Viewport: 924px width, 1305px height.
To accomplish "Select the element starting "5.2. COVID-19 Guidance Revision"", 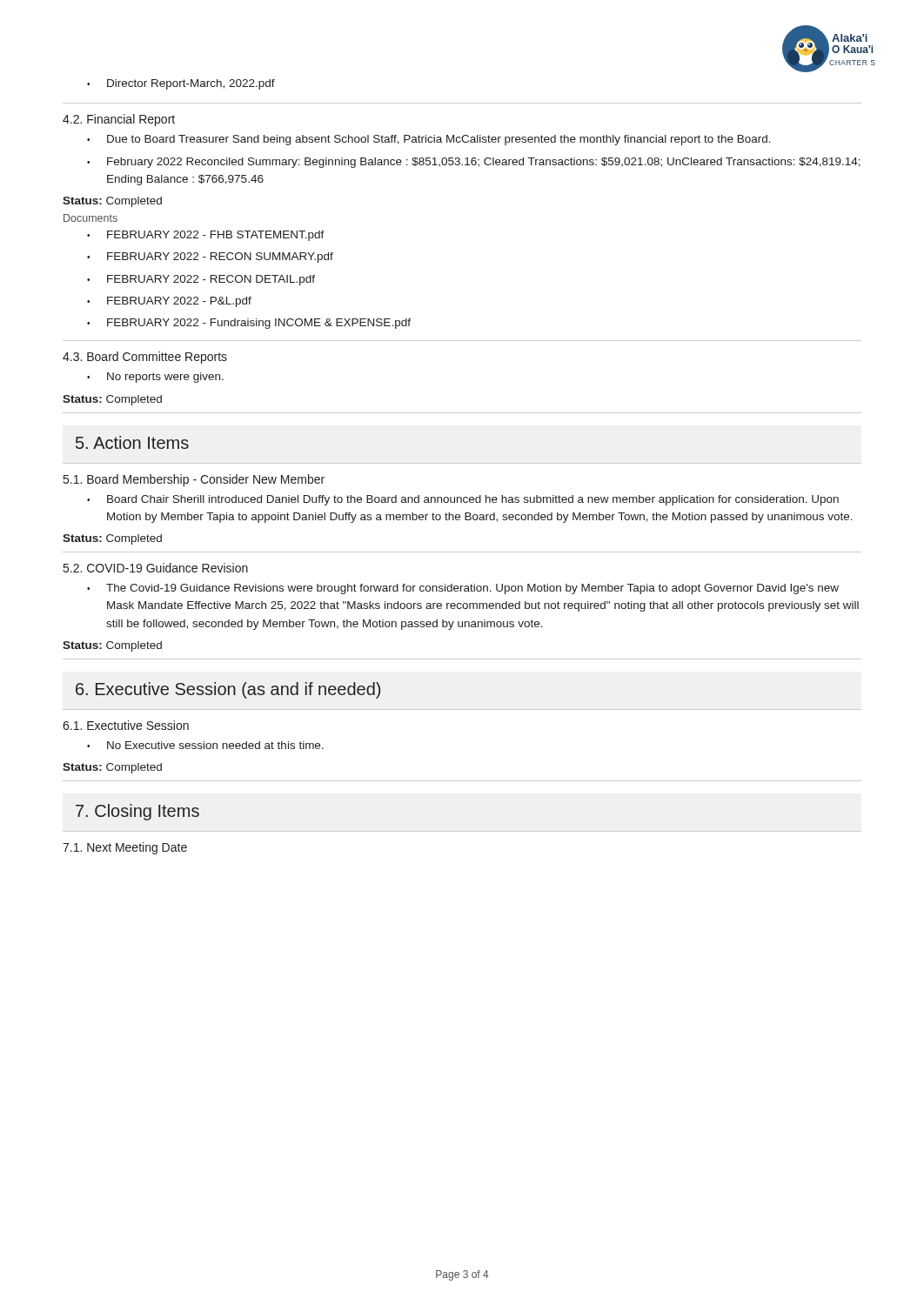I will (x=155, y=568).
